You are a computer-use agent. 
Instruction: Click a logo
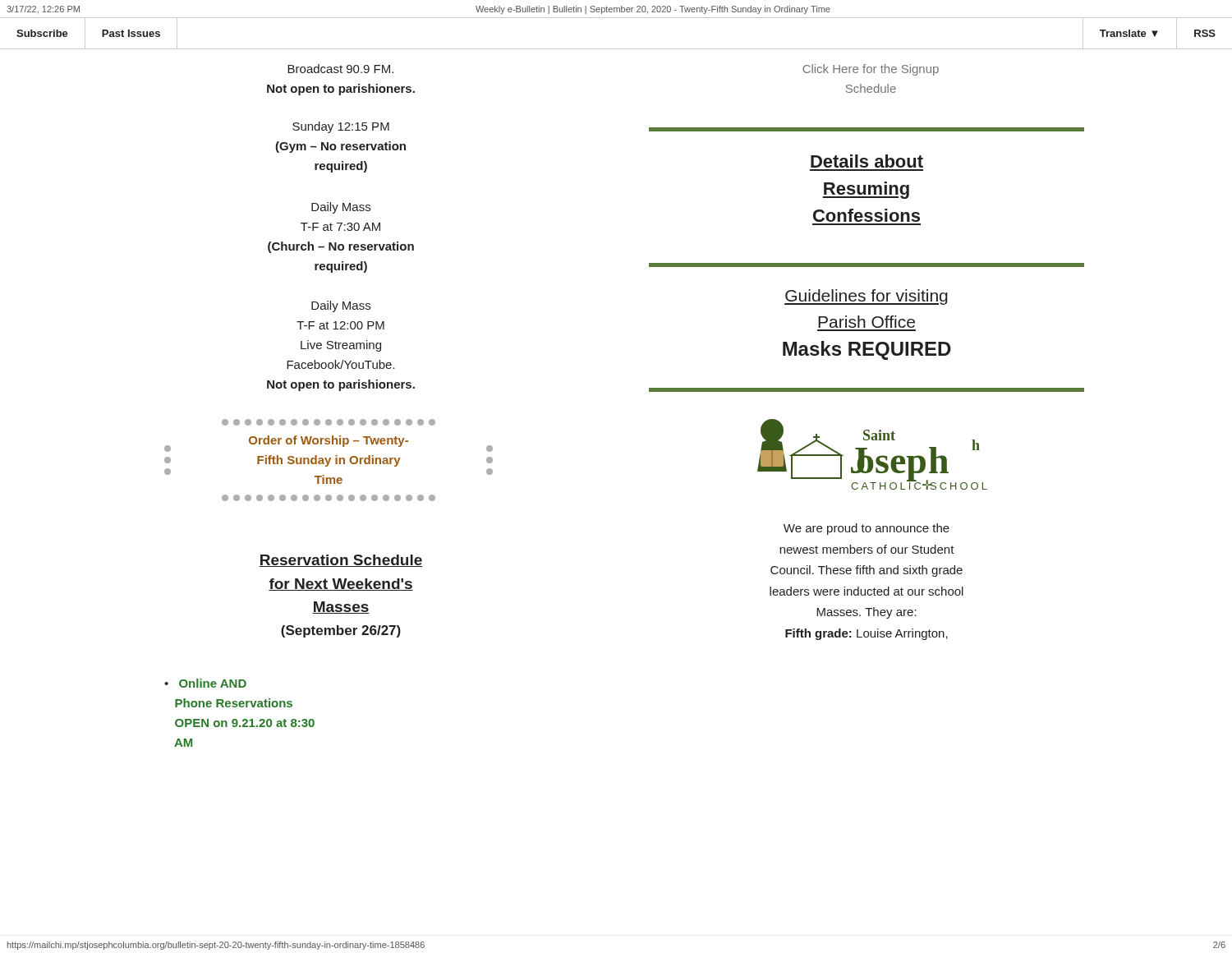871,455
